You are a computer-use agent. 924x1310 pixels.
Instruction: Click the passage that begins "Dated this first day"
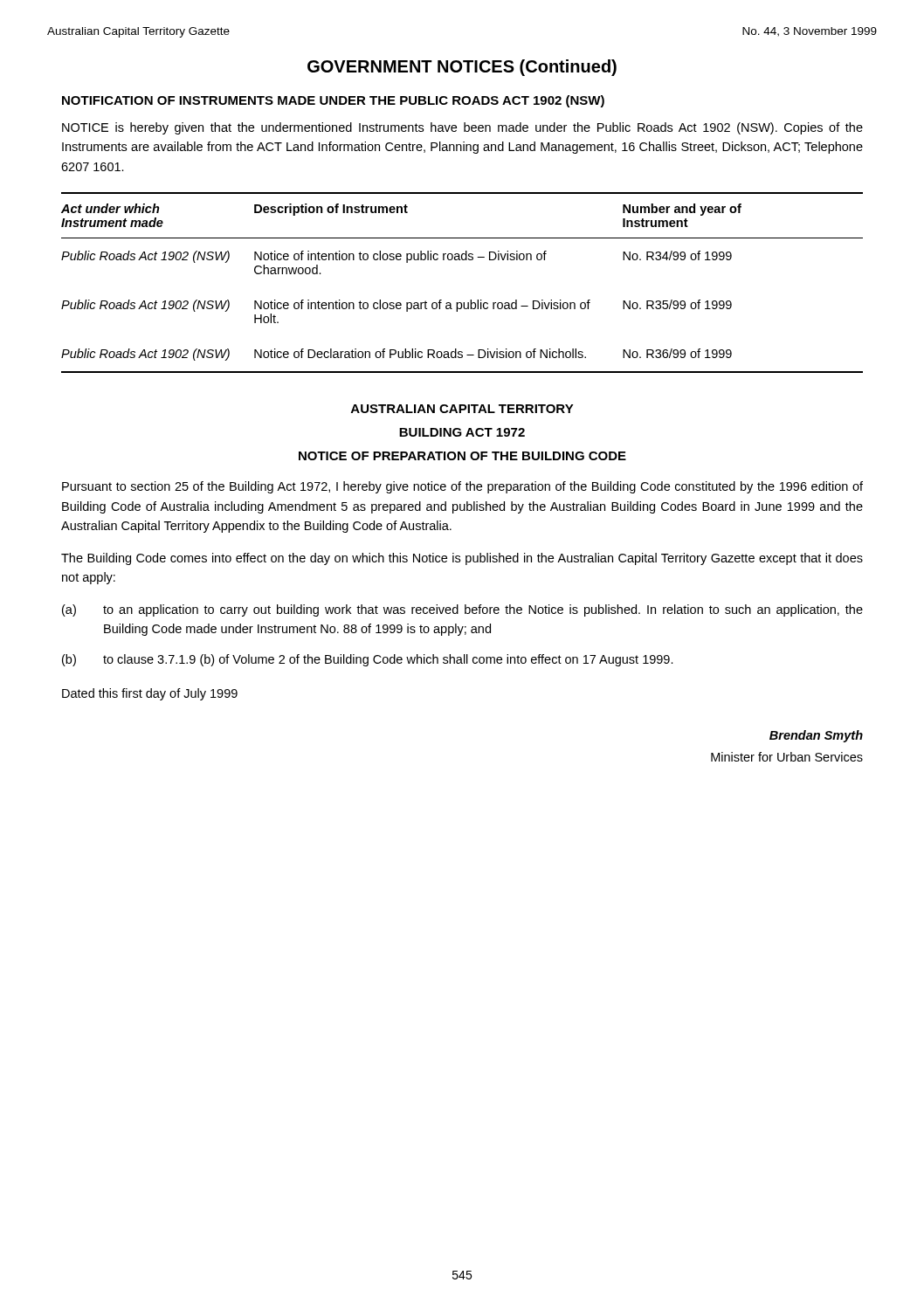150,694
